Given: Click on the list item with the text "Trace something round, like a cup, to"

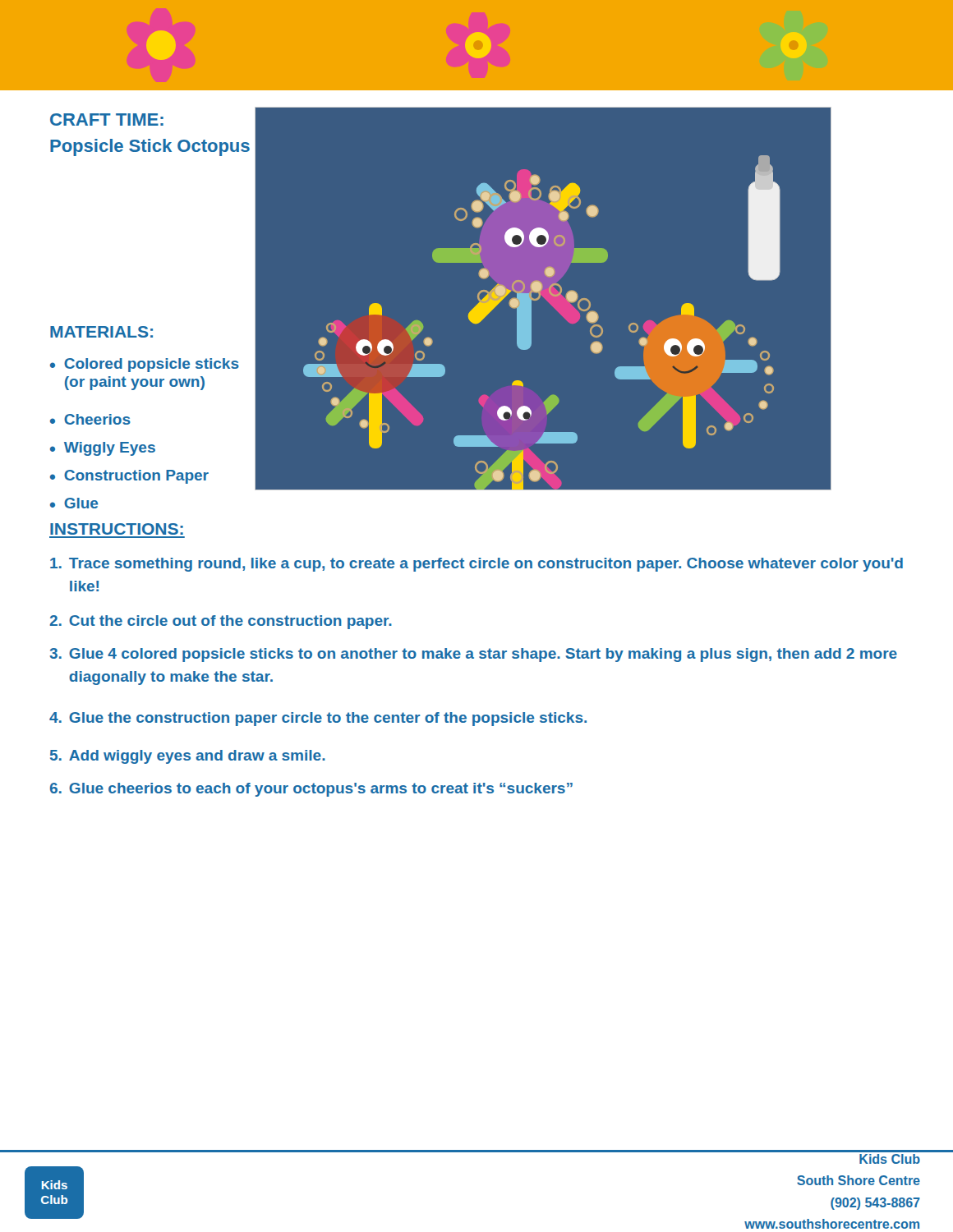Looking at the screenshot, I should click(x=476, y=575).
